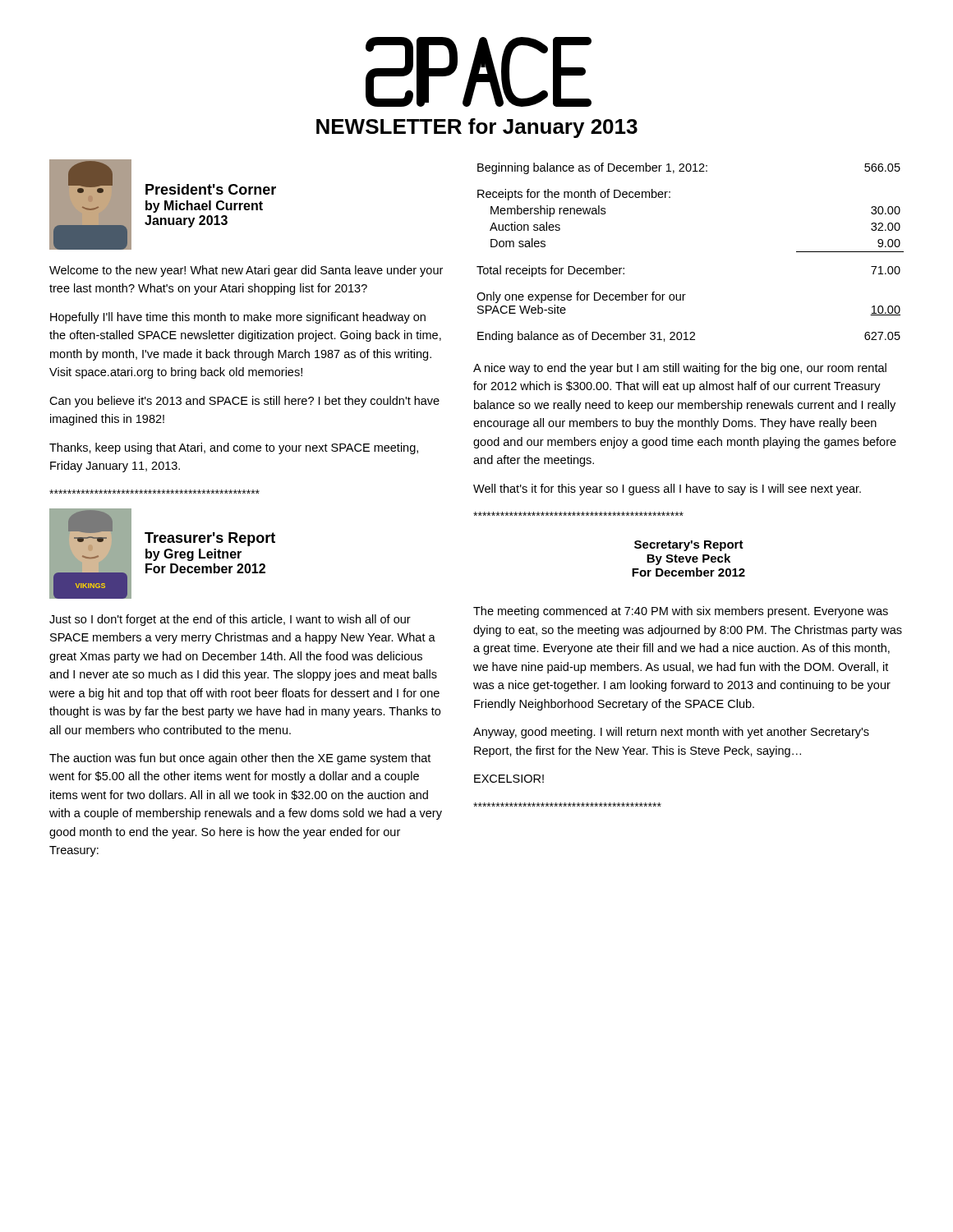
Task: Locate the region starting "The meeting commenced at 7:40 PM with six"
Action: pyautogui.click(x=688, y=657)
